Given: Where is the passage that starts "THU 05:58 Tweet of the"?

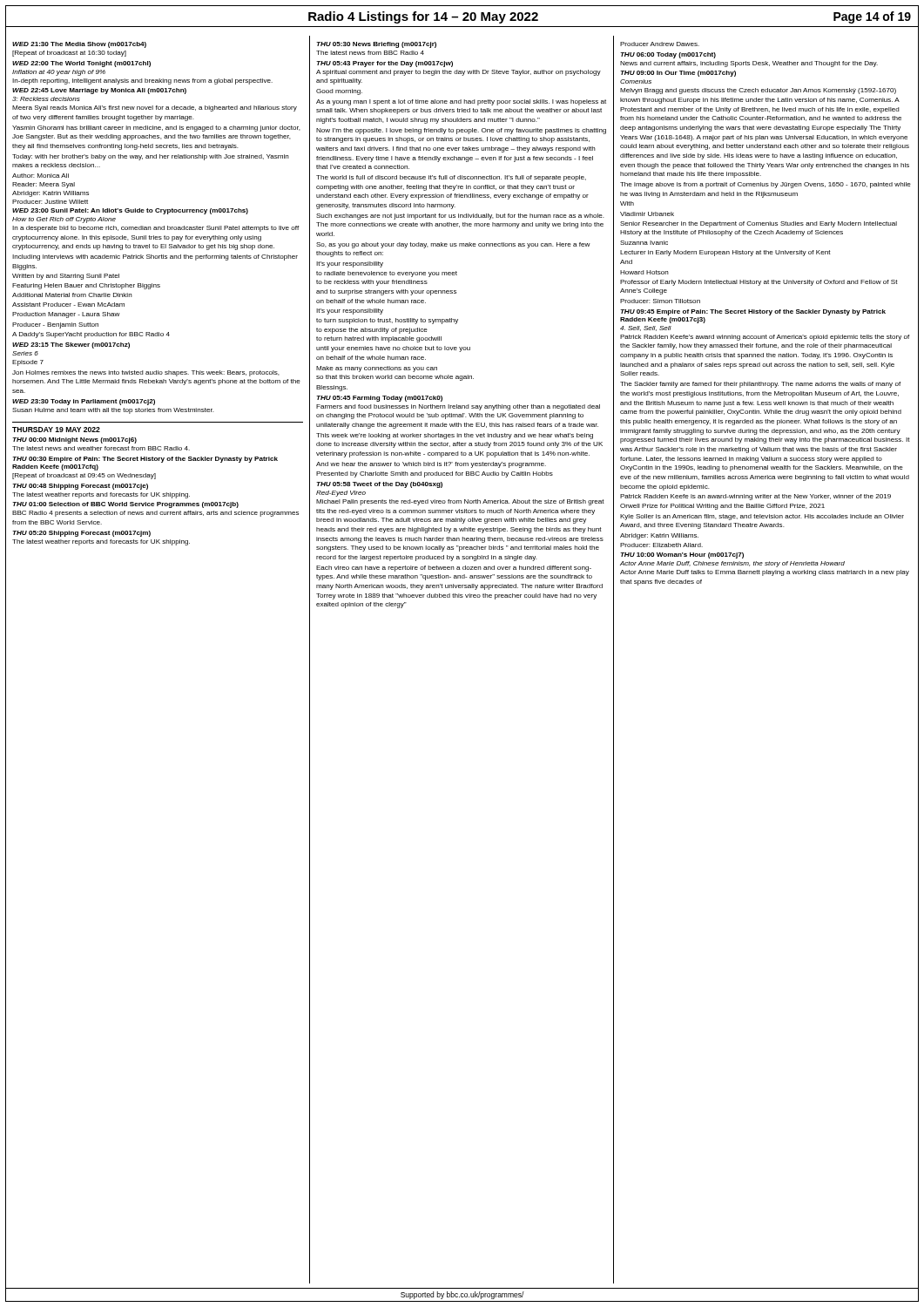Looking at the screenshot, I should [x=461, y=545].
